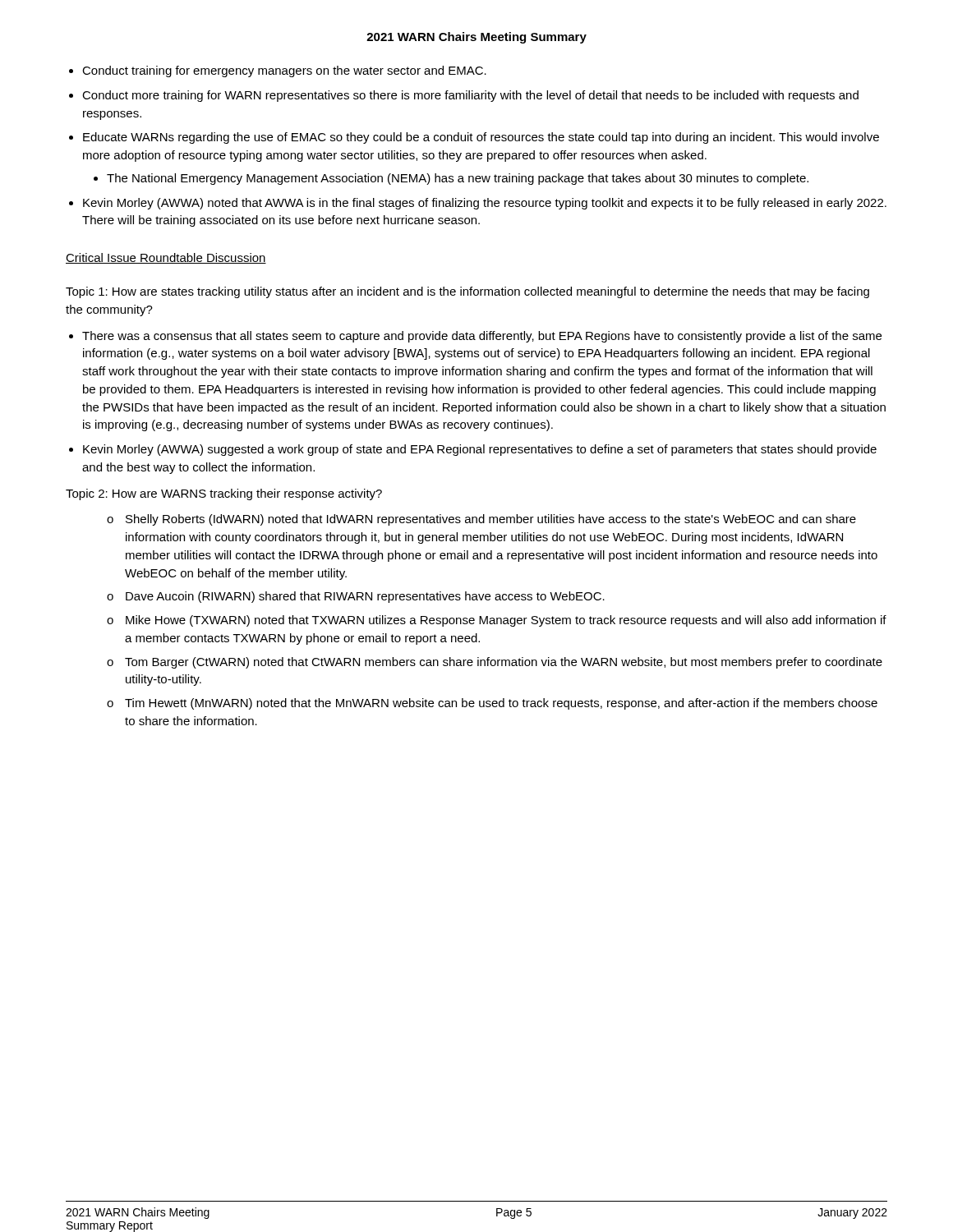Image resolution: width=953 pixels, height=1232 pixels.
Task: Point to the block starting "Educate WARNs regarding the use of EMAC so"
Action: [485, 158]
